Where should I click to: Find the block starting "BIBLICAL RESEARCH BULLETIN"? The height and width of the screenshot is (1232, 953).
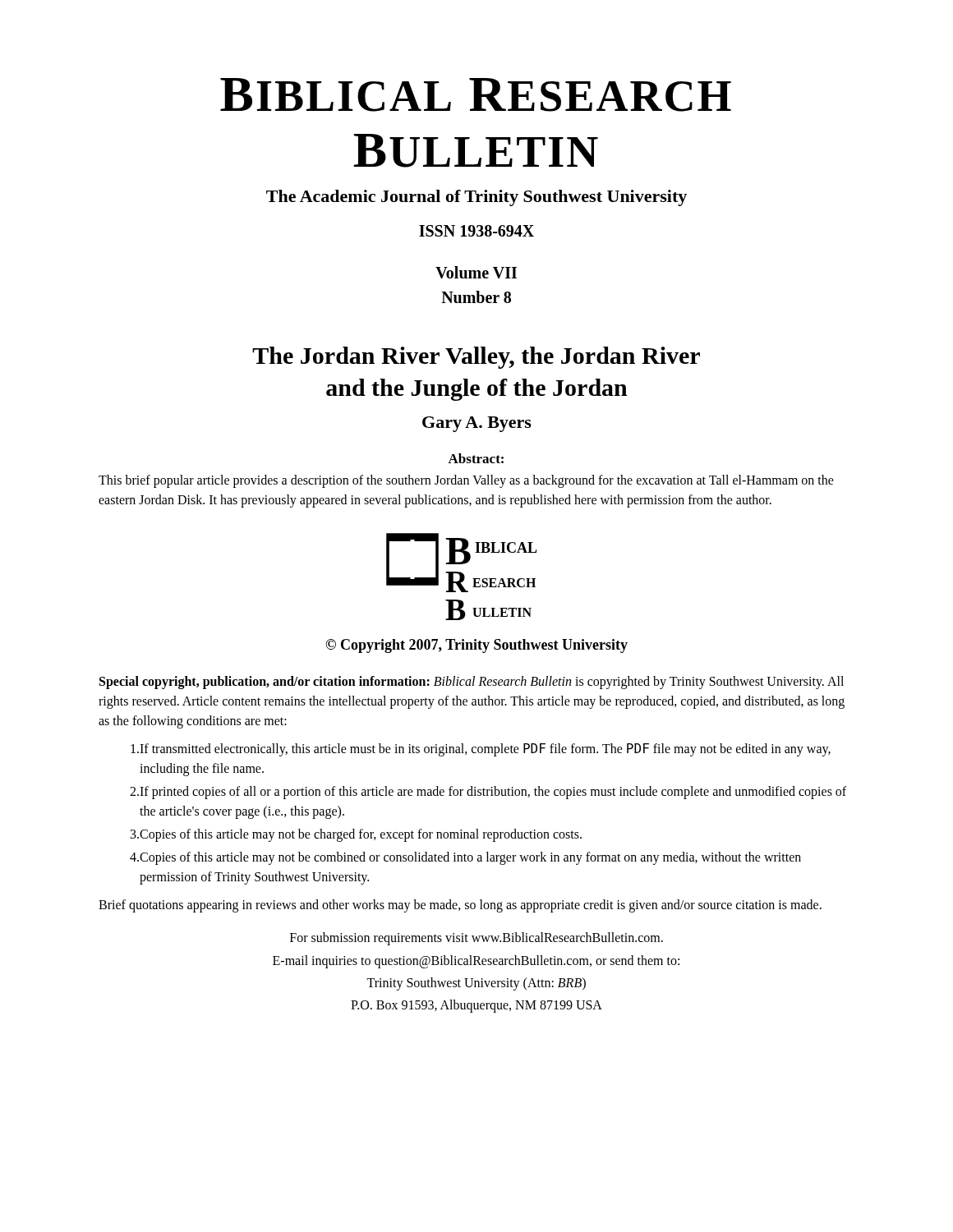[x=476, y=122]
